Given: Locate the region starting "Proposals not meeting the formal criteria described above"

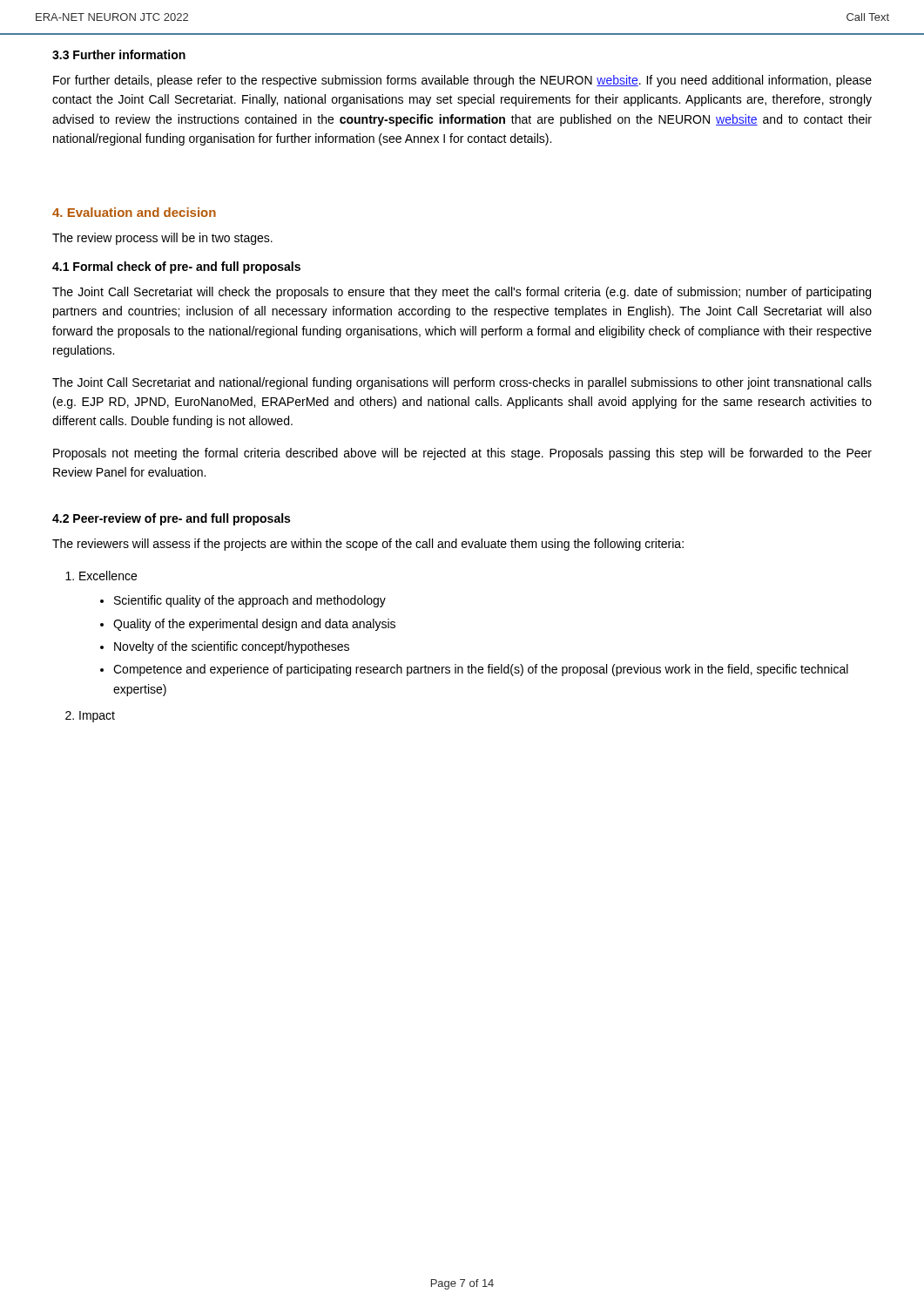Looking at the screenshot, I should (x=462, y=463).
